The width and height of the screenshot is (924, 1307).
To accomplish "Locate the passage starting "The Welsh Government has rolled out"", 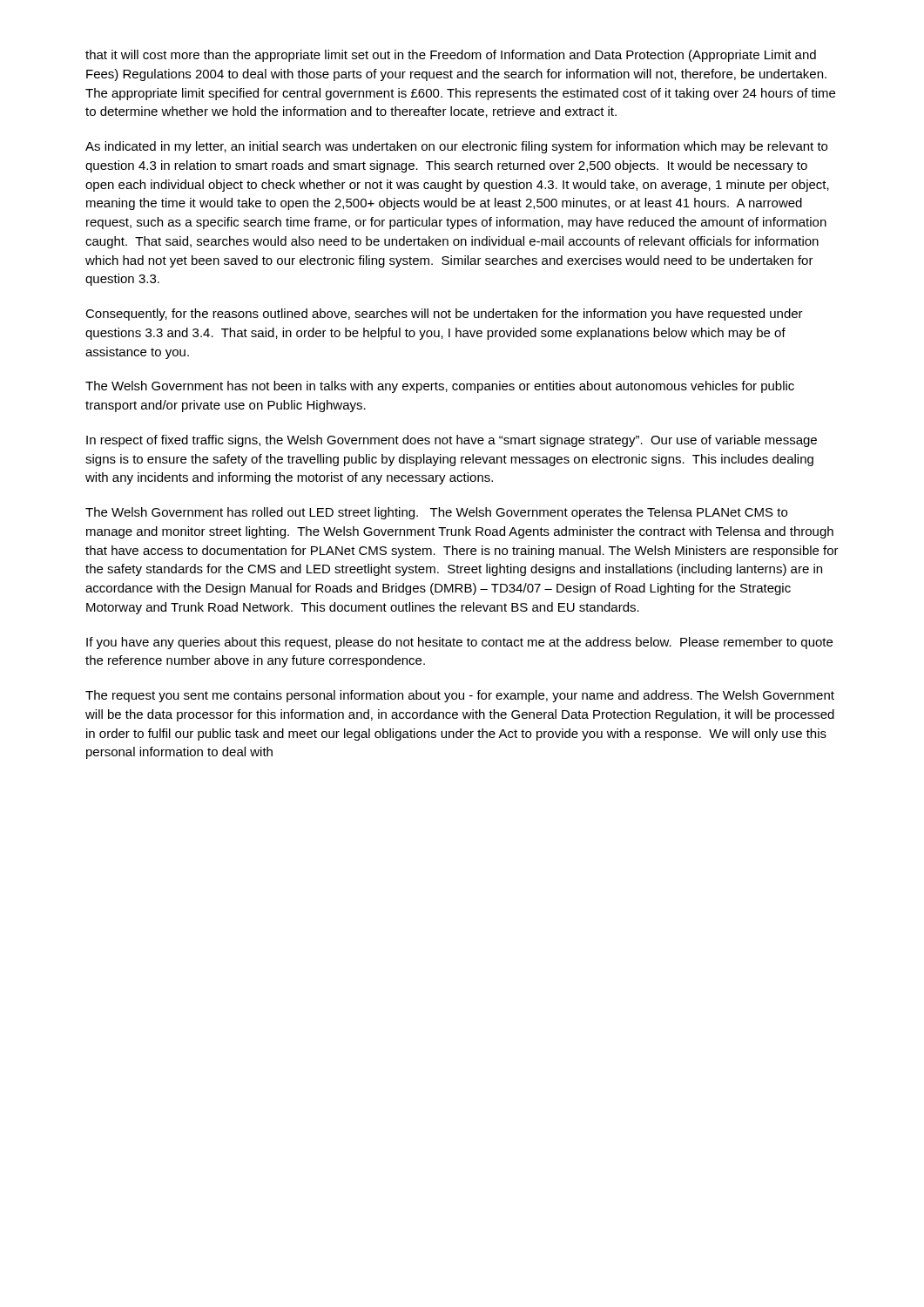I will pyautogui.click(x=462, y=559).
